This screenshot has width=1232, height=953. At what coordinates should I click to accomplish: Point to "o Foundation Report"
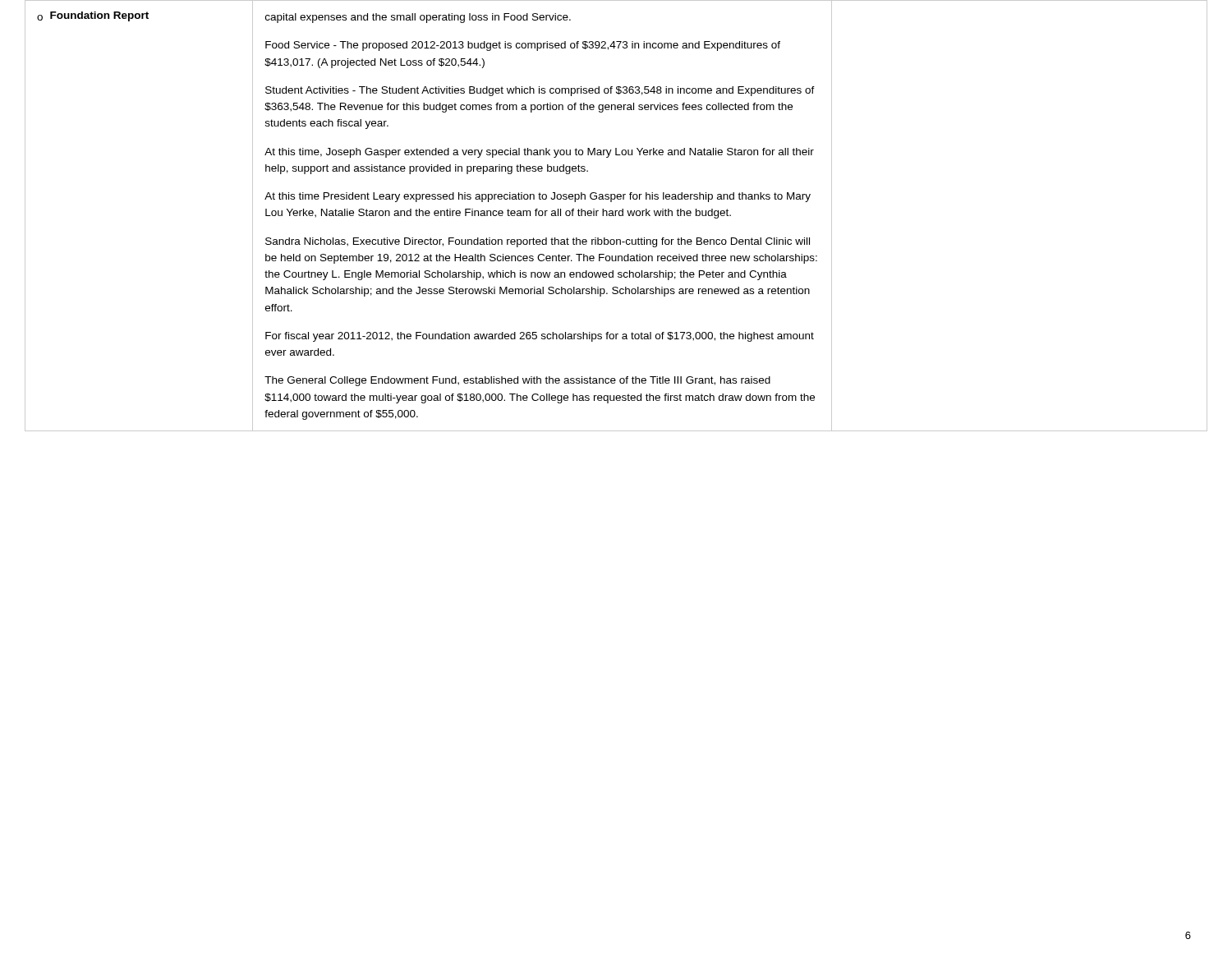139,16
